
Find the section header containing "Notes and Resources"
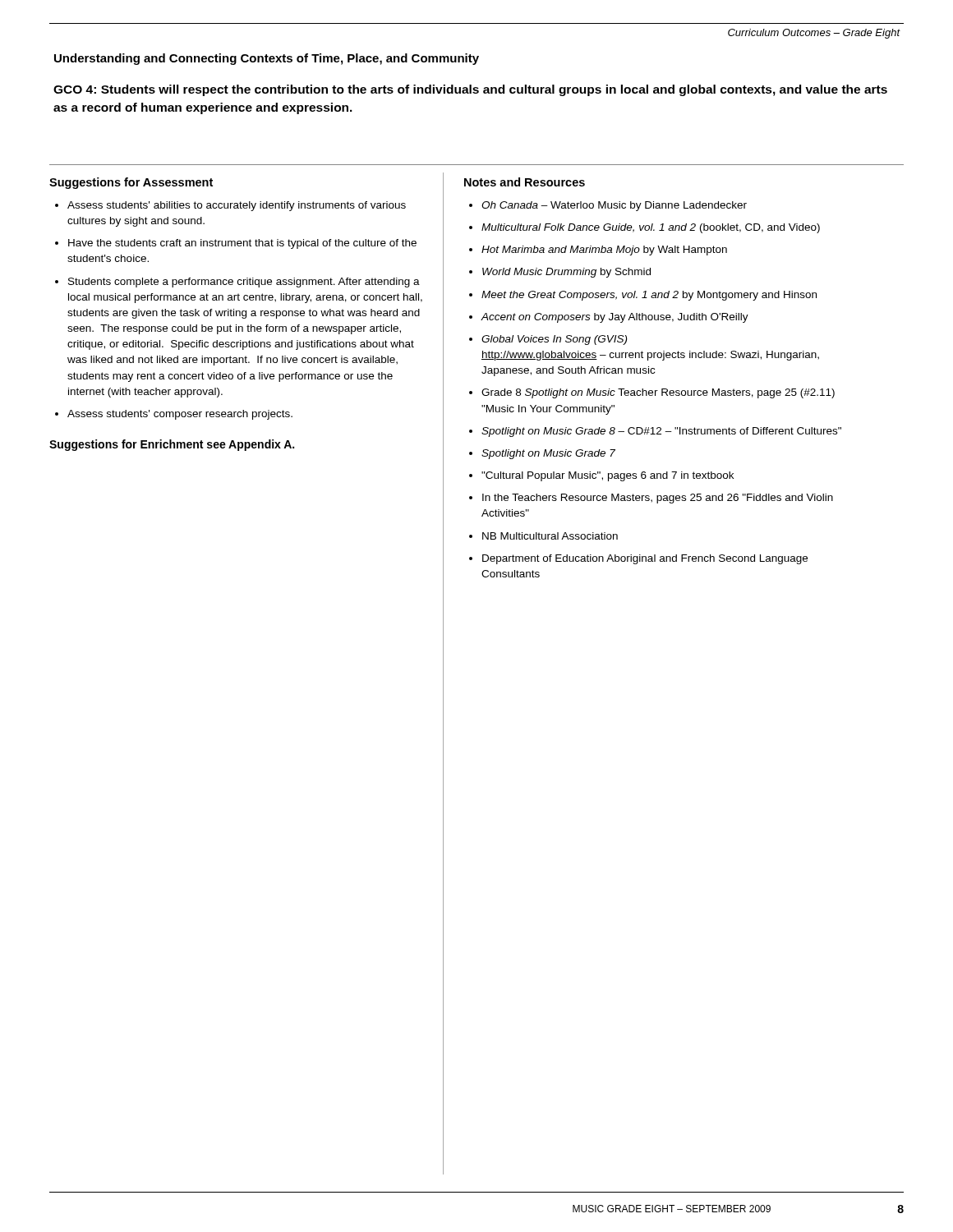(524, 182)
